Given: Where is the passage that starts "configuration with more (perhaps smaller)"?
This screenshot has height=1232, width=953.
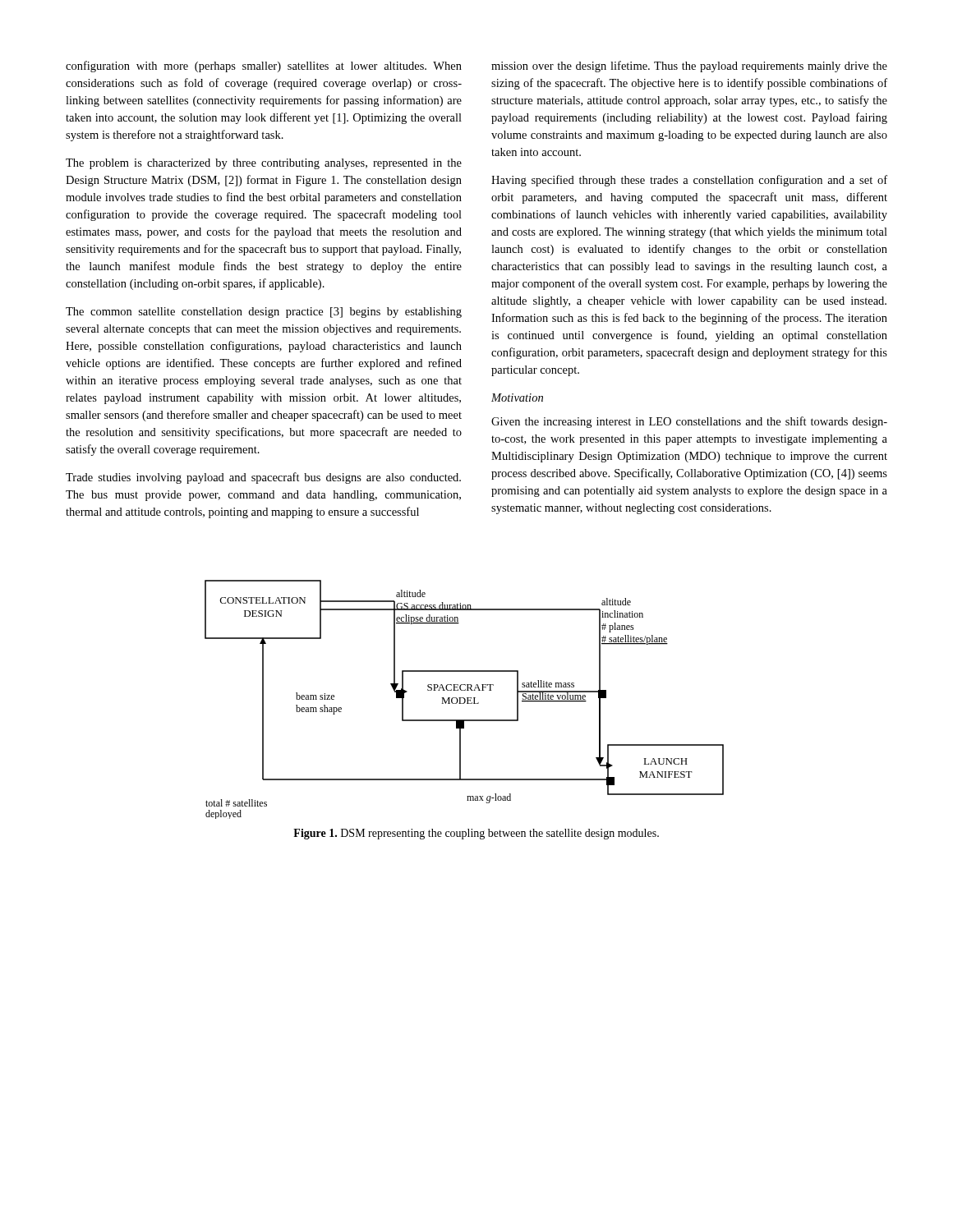Looking at the screenshot, I should [x=264, y=101].
